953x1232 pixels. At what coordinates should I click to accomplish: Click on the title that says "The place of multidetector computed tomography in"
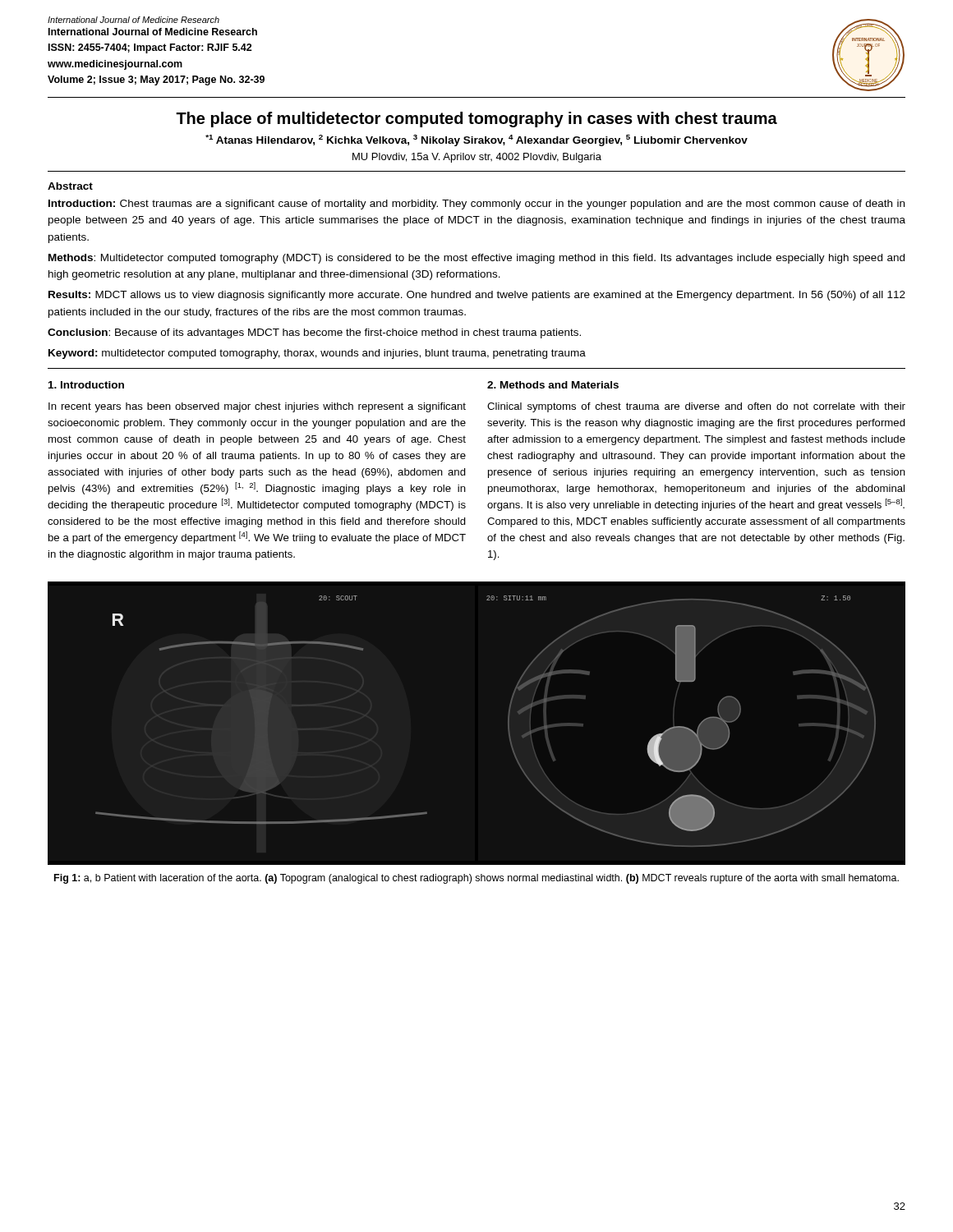[476, 118]
